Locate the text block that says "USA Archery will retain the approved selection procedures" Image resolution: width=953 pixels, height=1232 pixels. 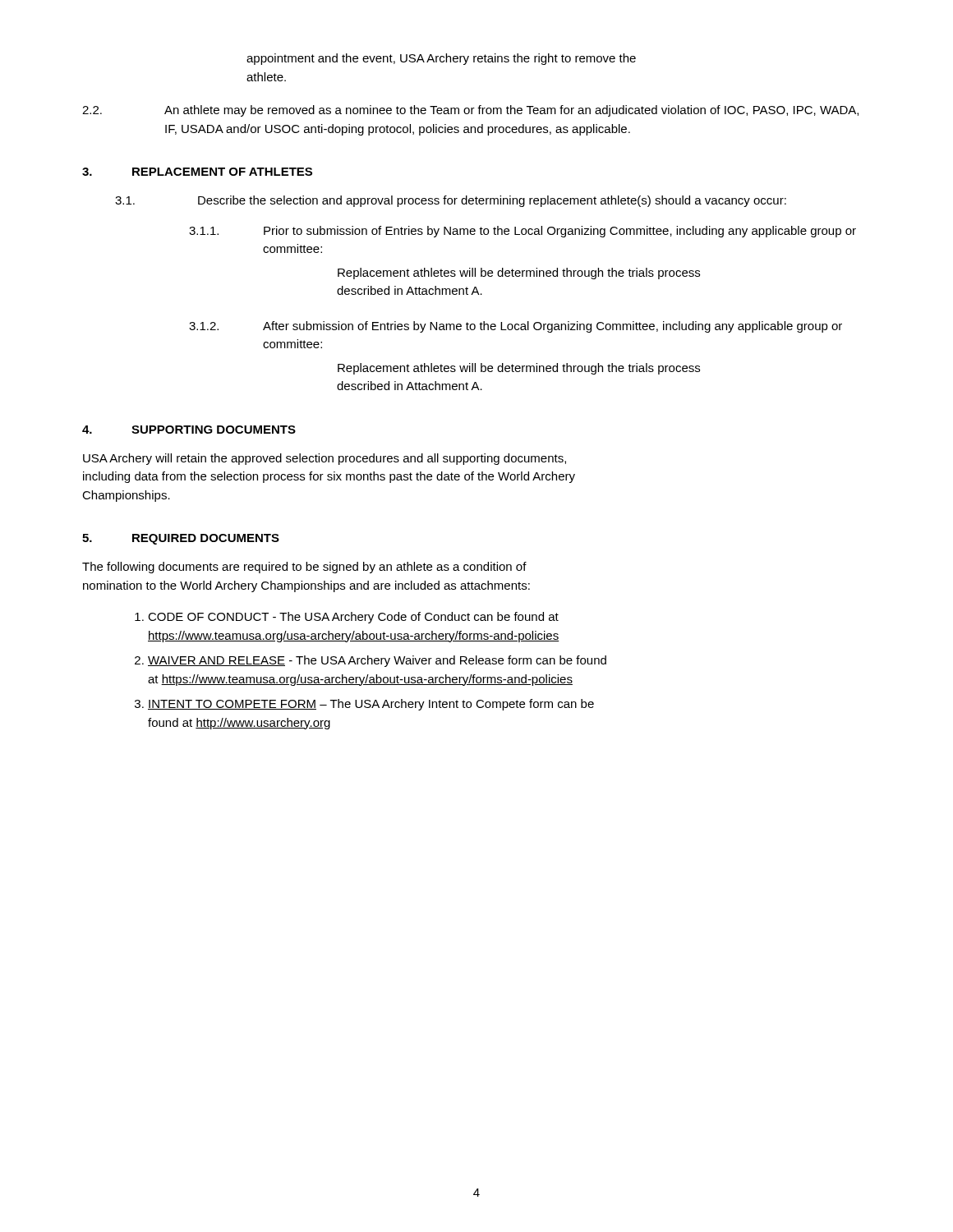[329, 476]
